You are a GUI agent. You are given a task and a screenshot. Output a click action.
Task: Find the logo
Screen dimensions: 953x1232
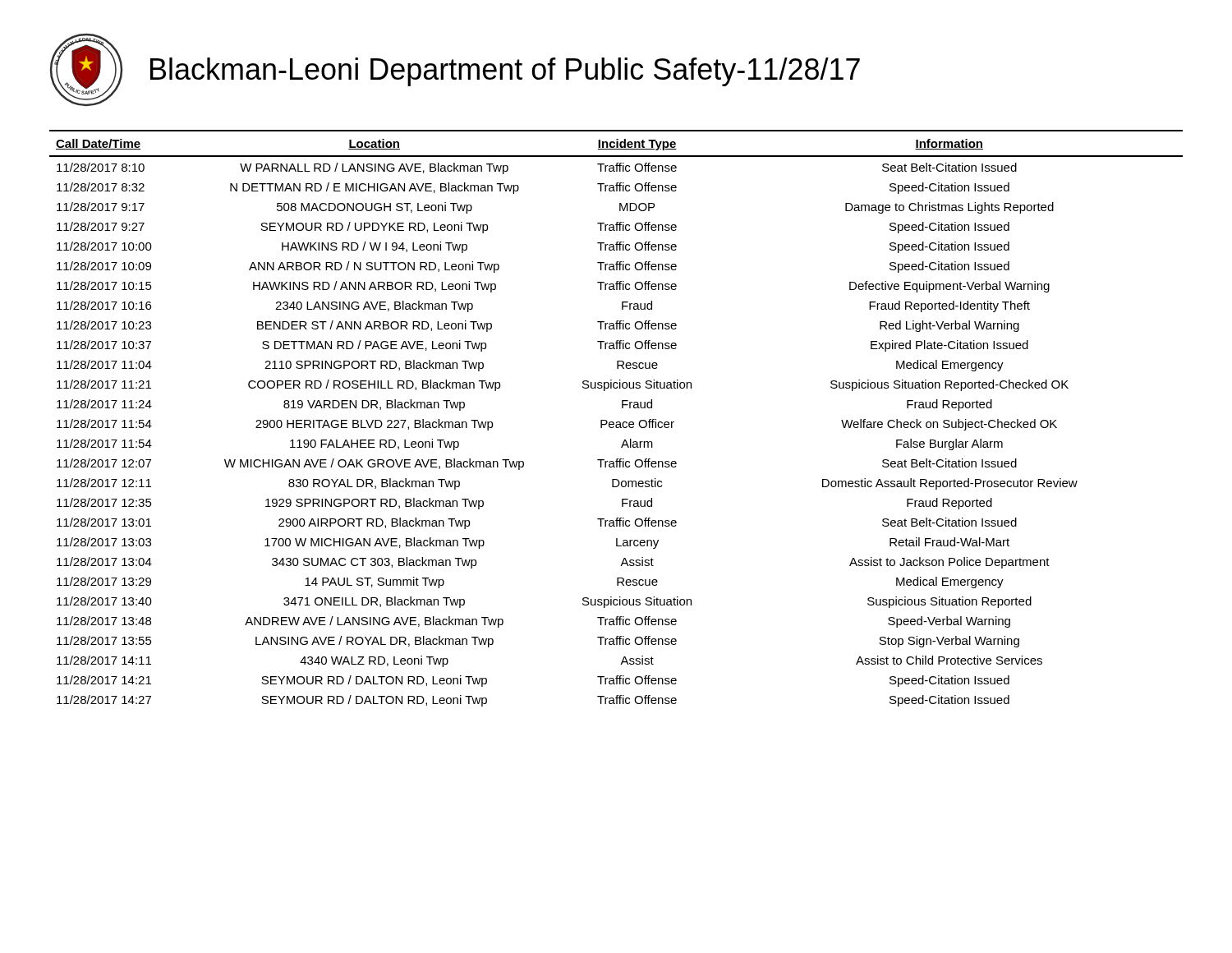[x=86, y=70]
